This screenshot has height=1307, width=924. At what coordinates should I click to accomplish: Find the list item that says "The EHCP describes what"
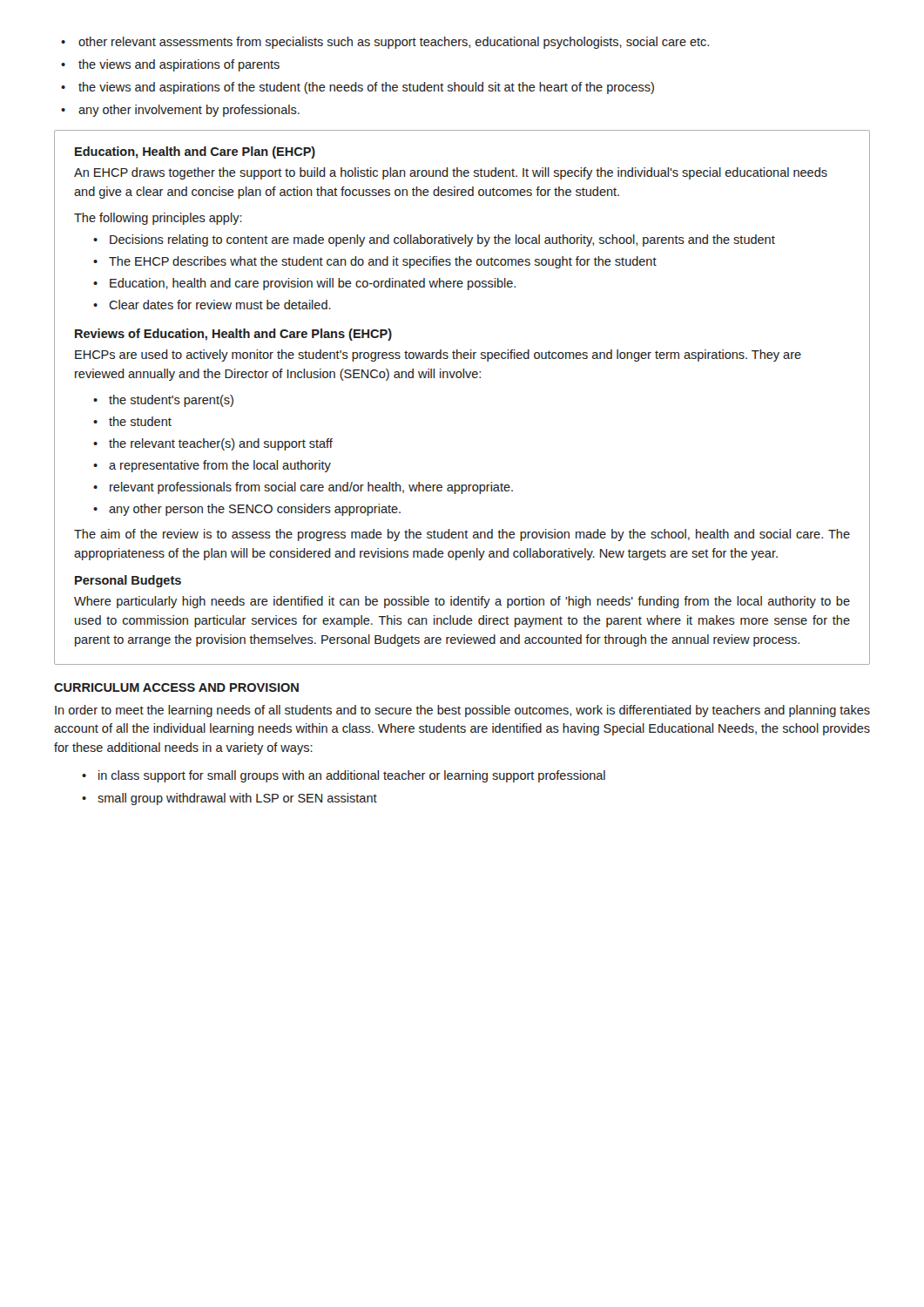pyautogui.click(x=382, y=262)
